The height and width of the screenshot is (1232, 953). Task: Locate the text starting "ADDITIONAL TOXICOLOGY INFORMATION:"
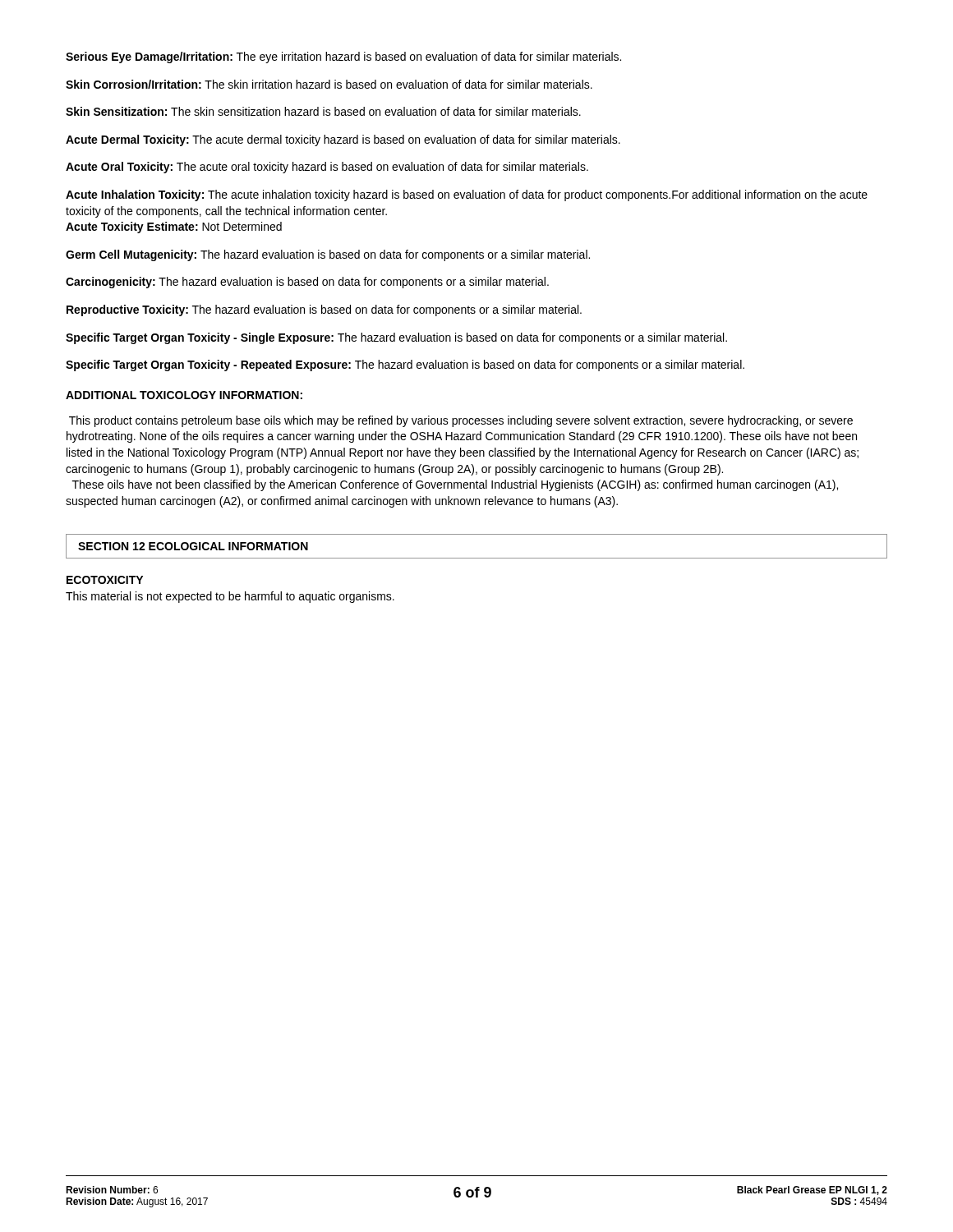(185, 395)
